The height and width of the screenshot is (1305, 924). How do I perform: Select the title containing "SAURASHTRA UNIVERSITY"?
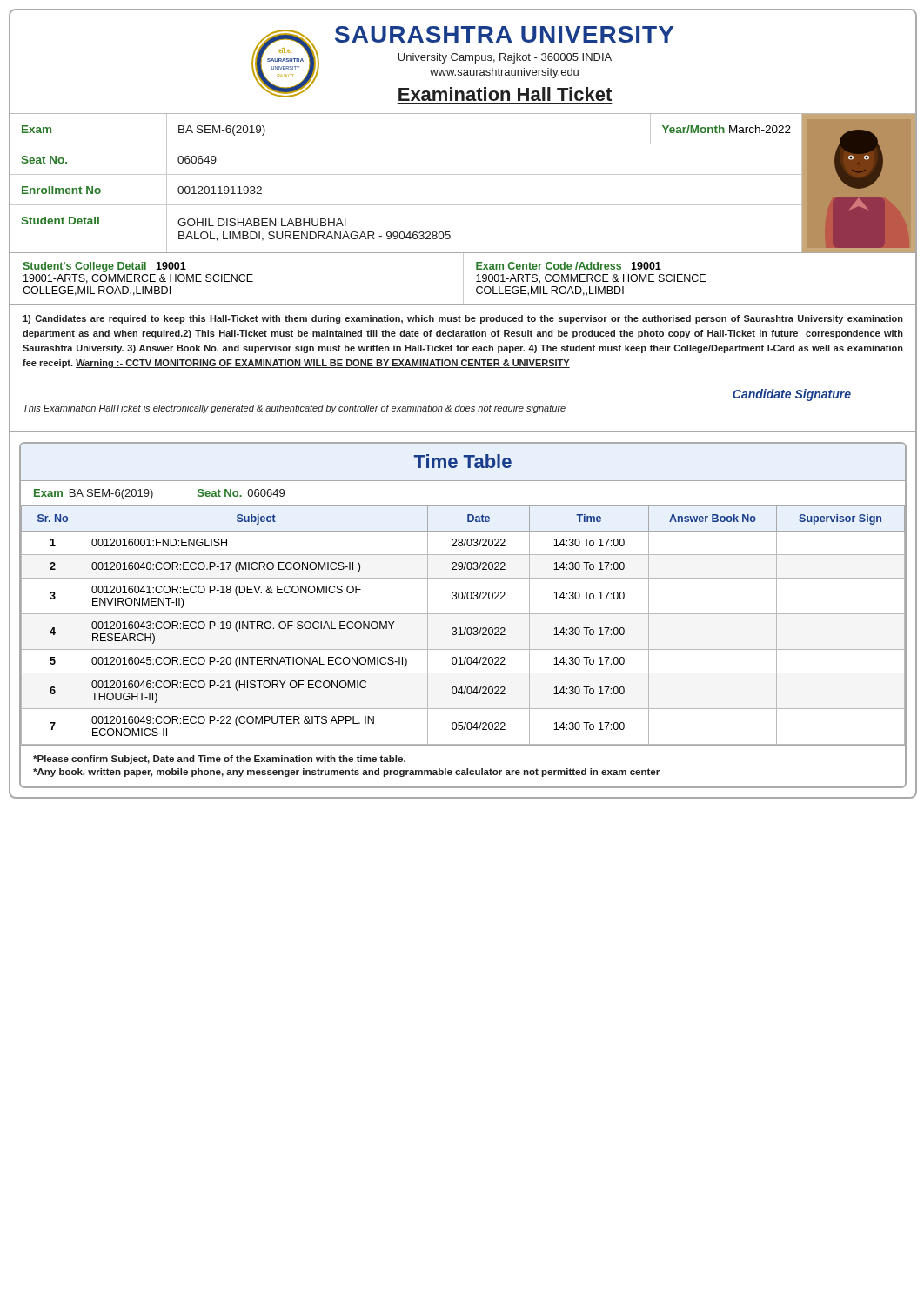[505, 34]
